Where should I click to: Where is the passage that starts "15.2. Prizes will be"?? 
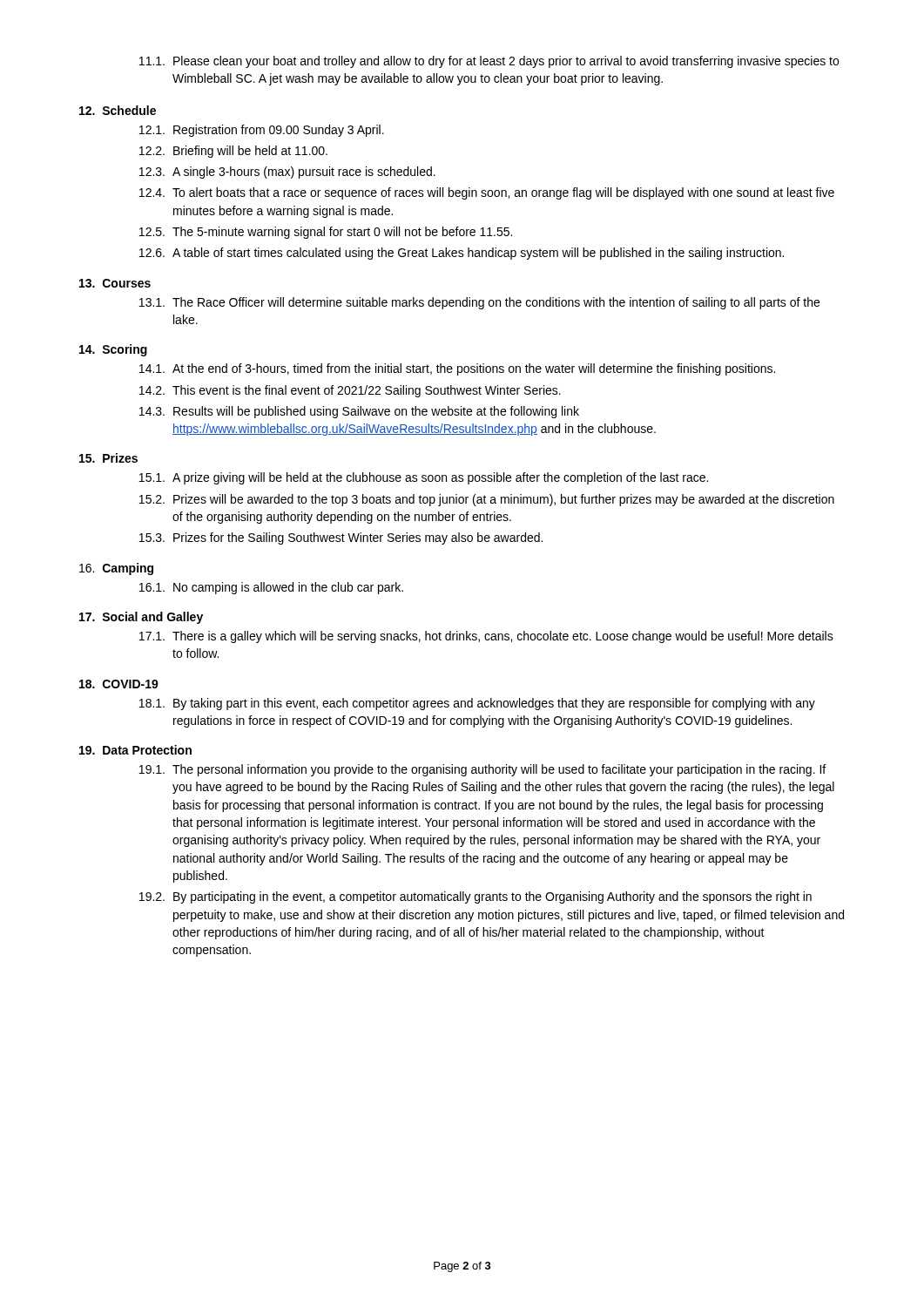(x=479, y=508)
